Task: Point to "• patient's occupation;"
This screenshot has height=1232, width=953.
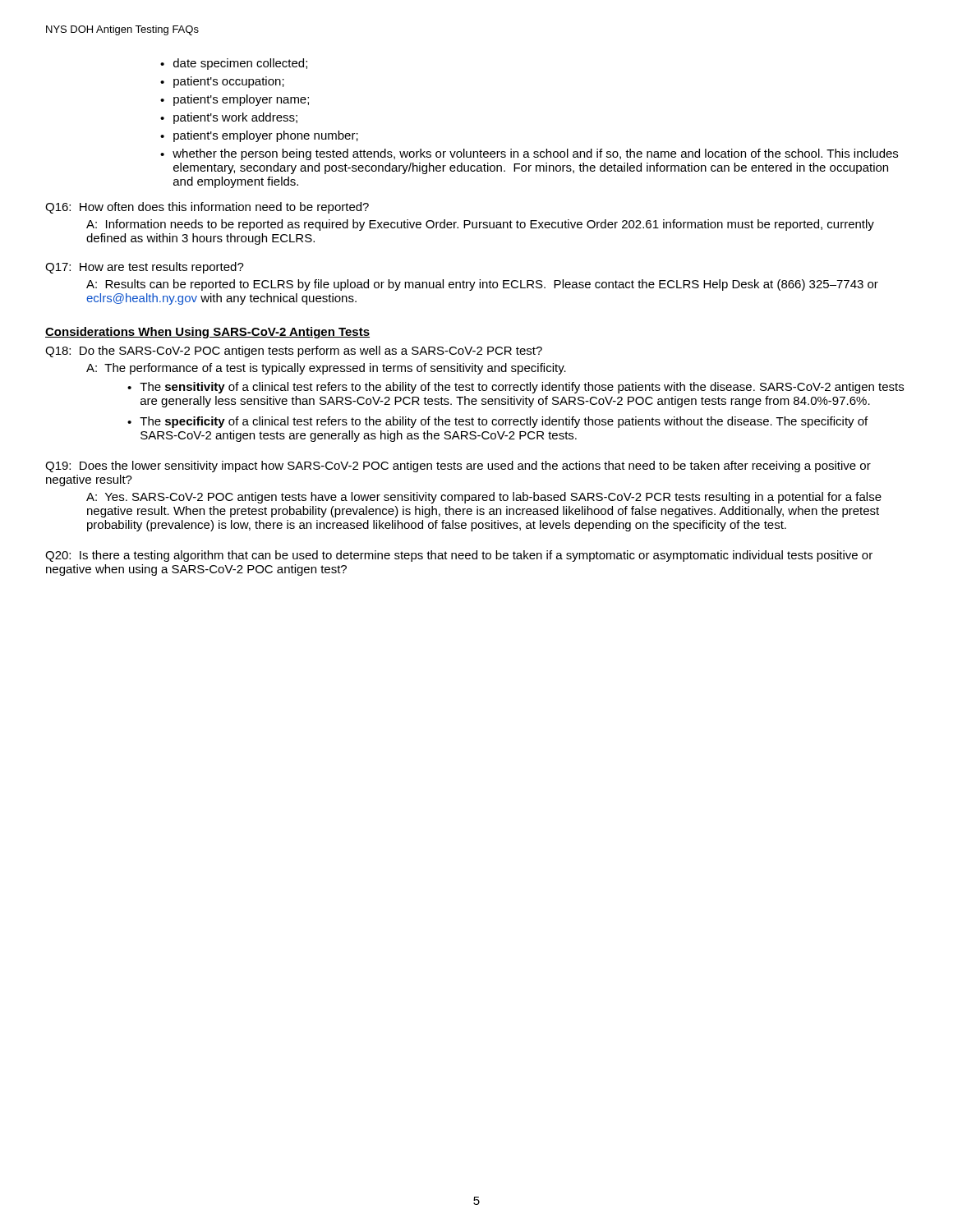Action: point(222,82)
